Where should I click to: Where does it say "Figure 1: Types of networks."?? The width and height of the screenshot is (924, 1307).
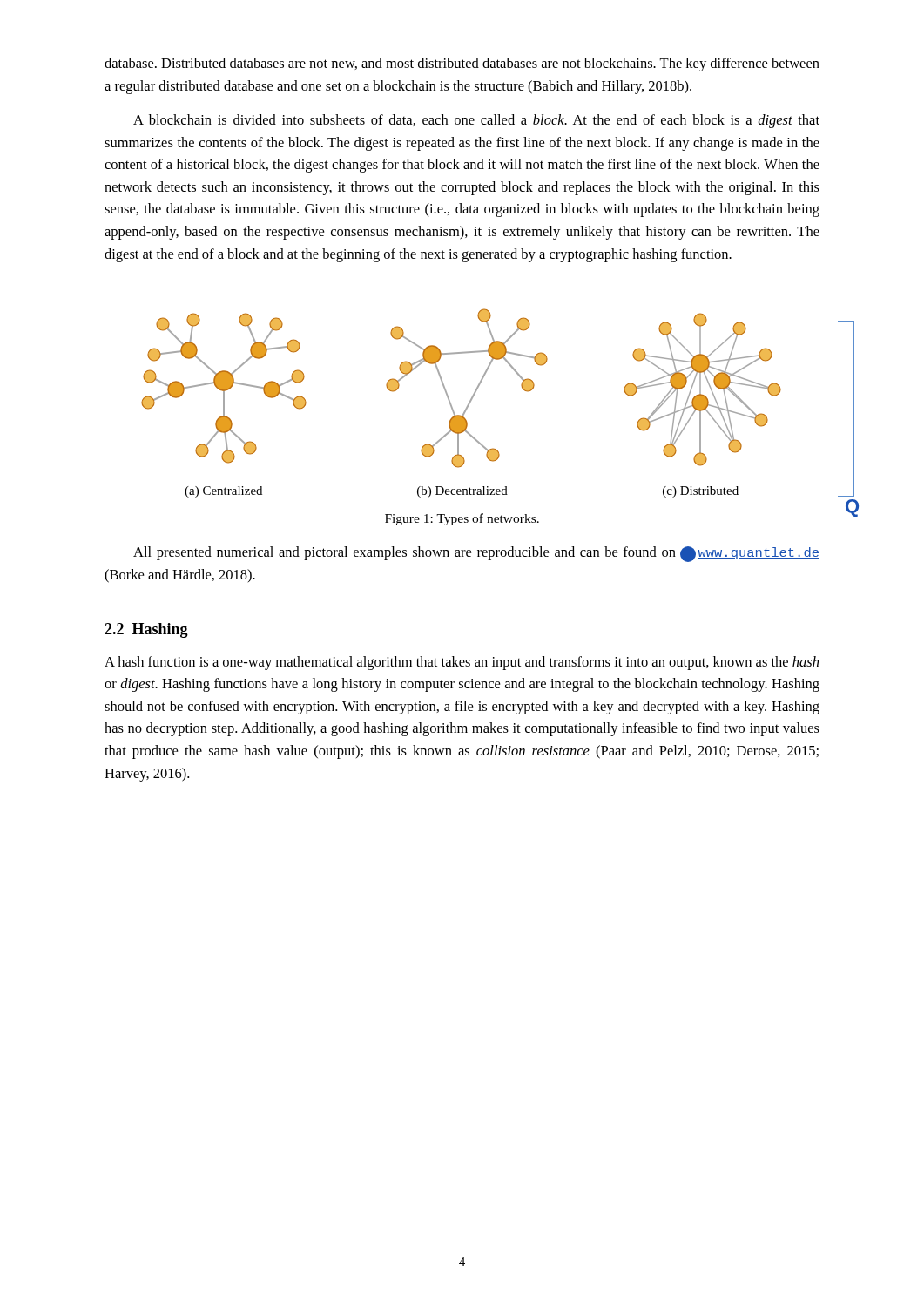point(462,518)
